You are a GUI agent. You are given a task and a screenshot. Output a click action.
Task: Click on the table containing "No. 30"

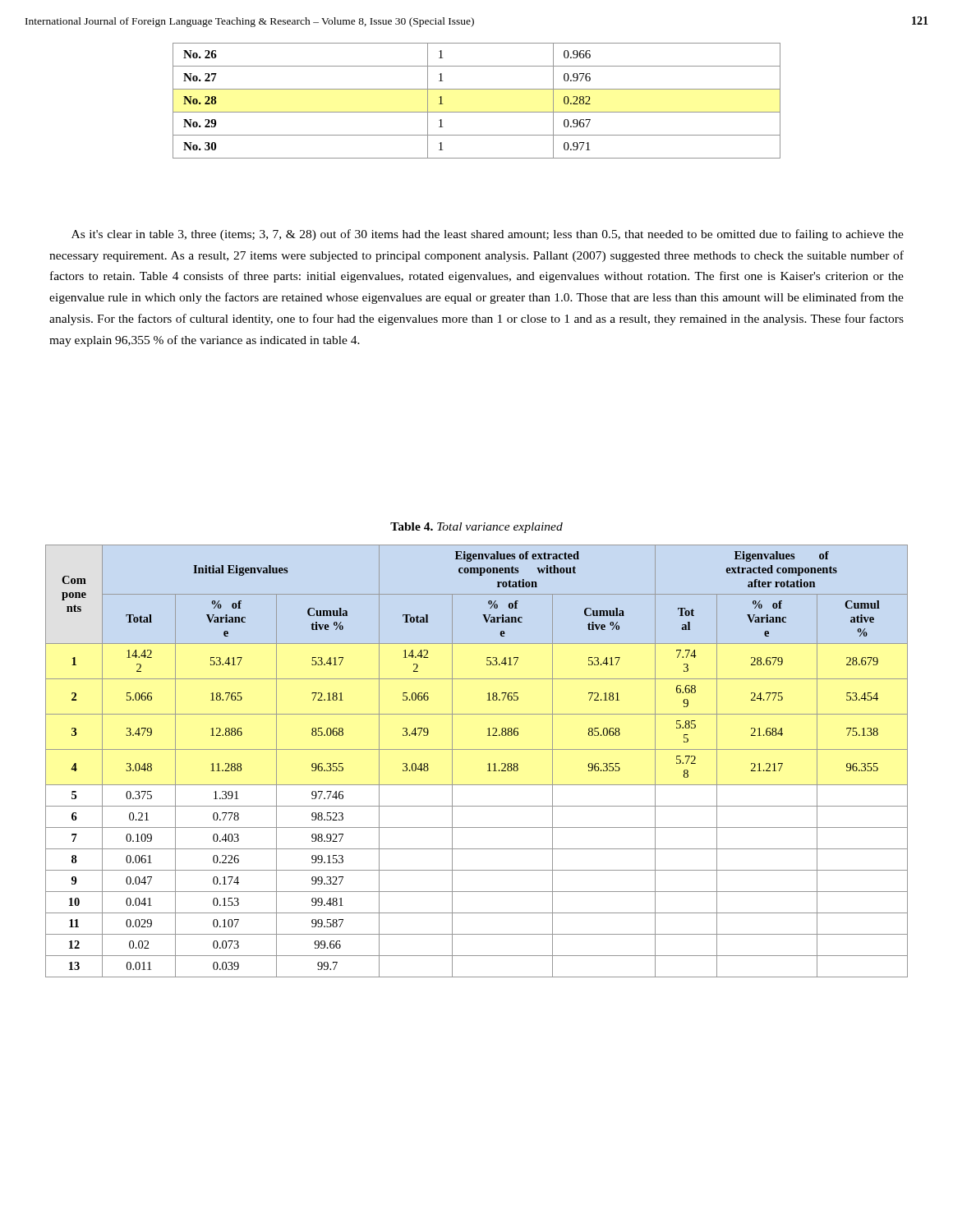coord(476,101)
